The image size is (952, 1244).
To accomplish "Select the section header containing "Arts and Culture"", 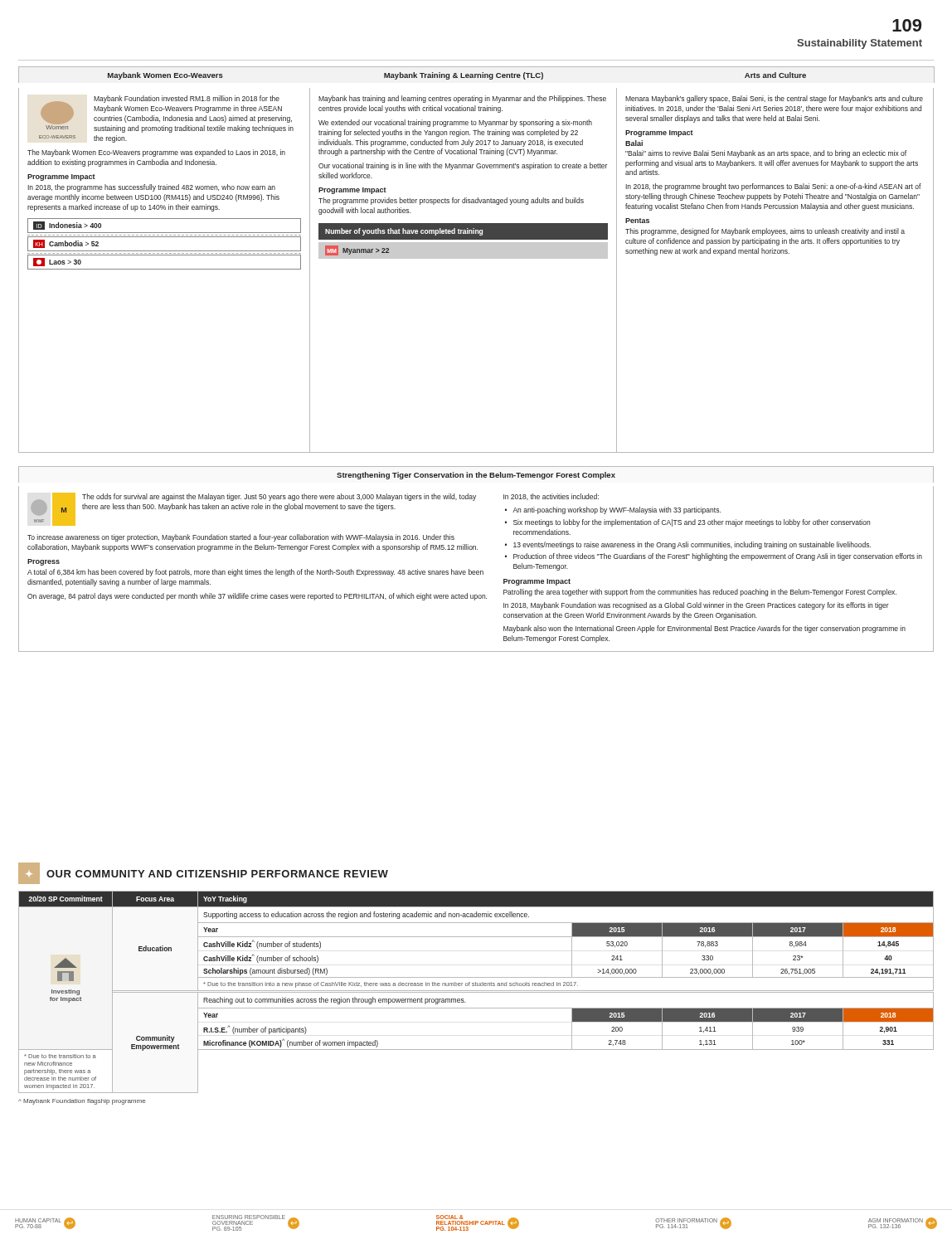I will 775,75.
